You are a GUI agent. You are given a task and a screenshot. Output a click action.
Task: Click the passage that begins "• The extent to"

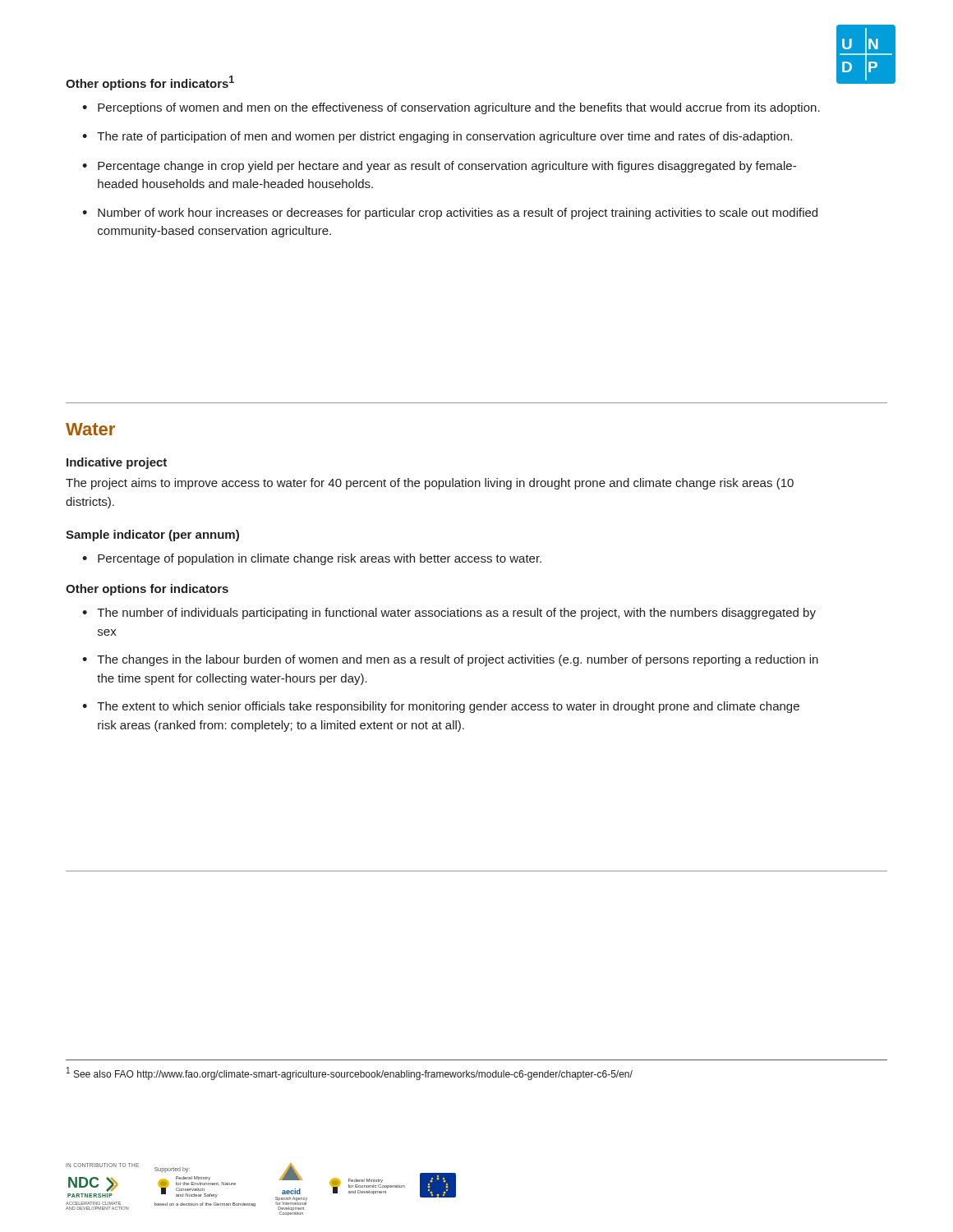point(452,716)
